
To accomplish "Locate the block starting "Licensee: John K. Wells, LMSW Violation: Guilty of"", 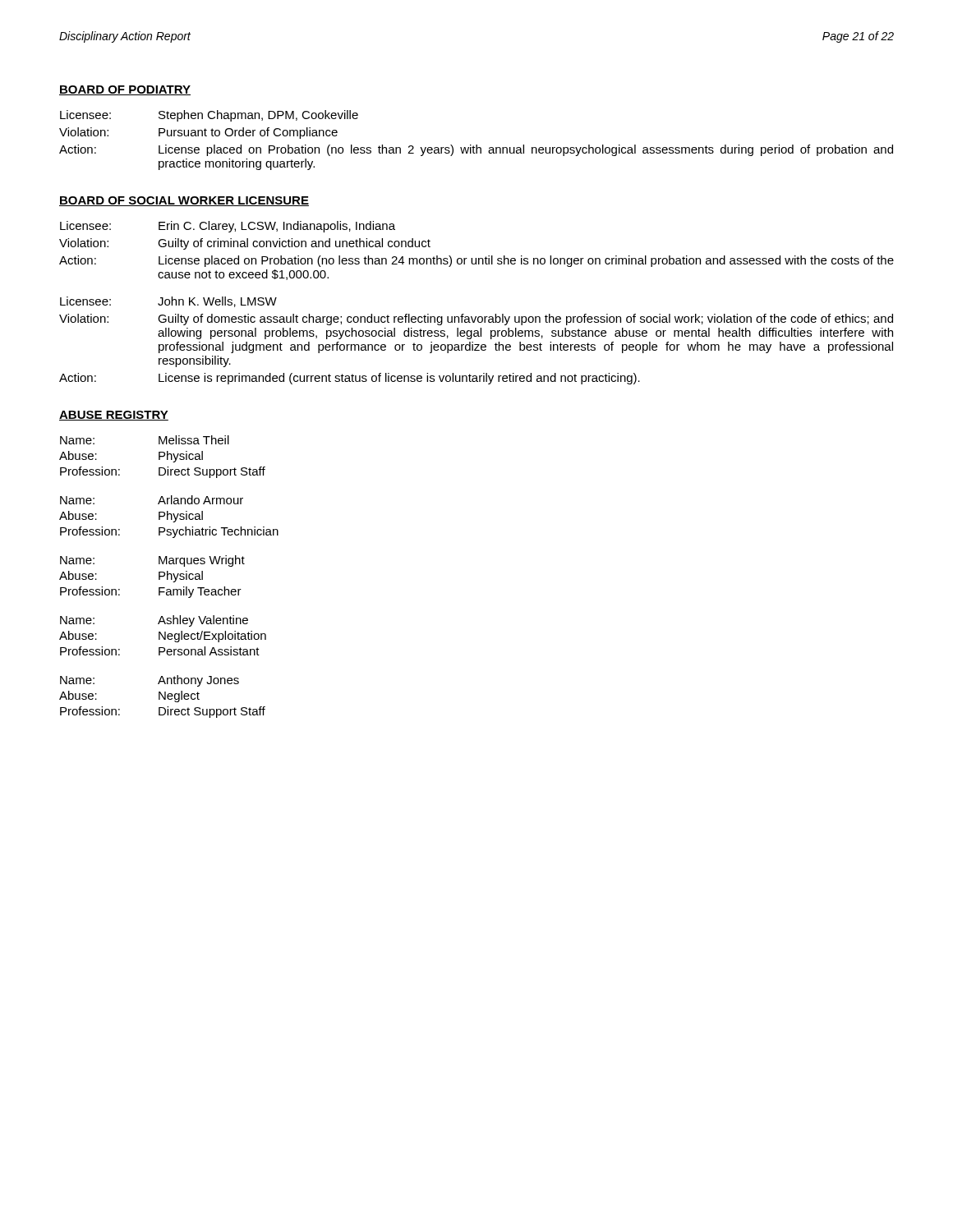I will click(476, 339).
